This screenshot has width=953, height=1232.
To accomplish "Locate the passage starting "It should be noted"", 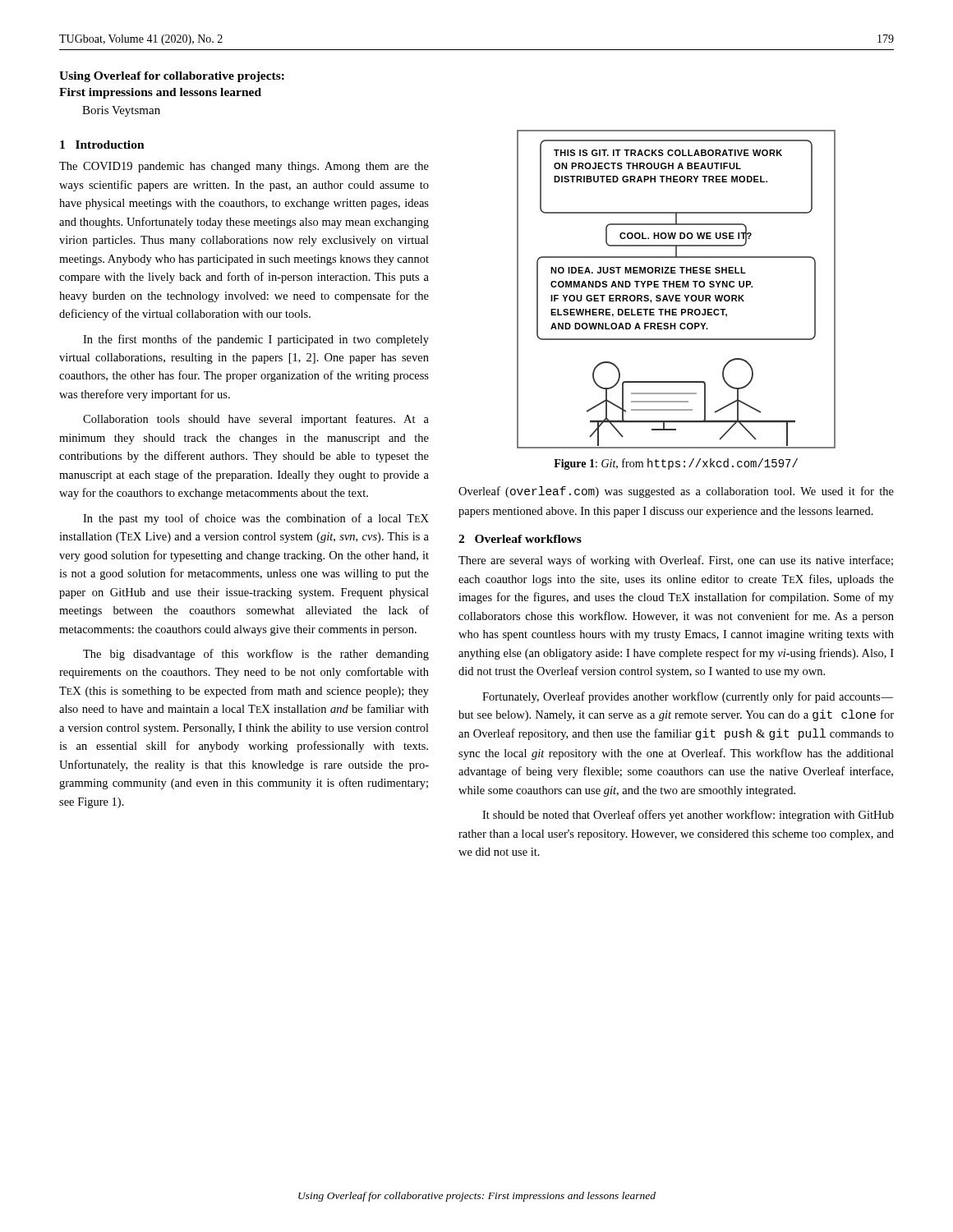I will click(676, 833).
